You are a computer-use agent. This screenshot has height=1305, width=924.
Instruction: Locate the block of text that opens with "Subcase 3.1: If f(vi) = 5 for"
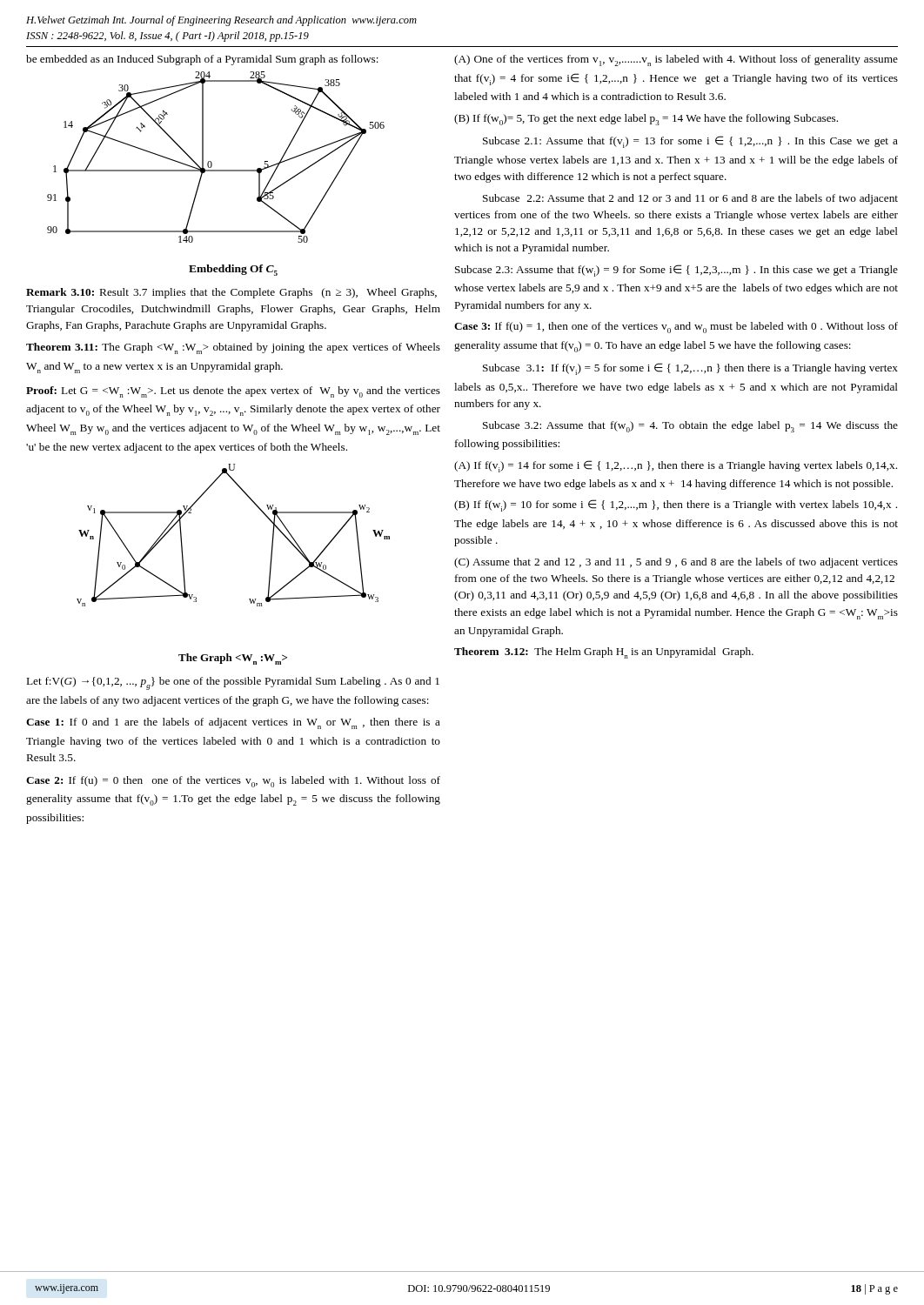tap(676, 386)
